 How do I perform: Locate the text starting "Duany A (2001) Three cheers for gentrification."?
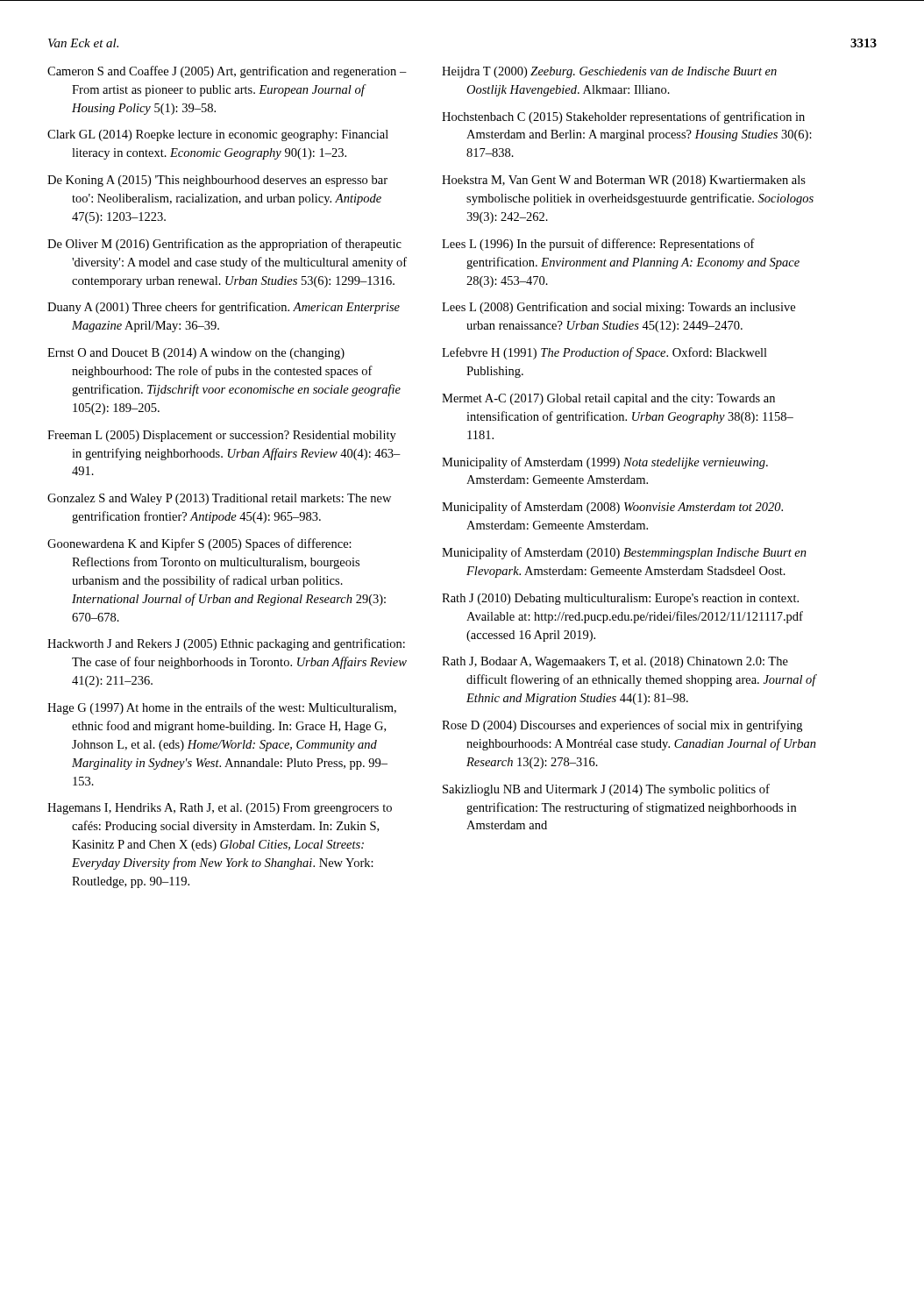[x=224, y=316]
